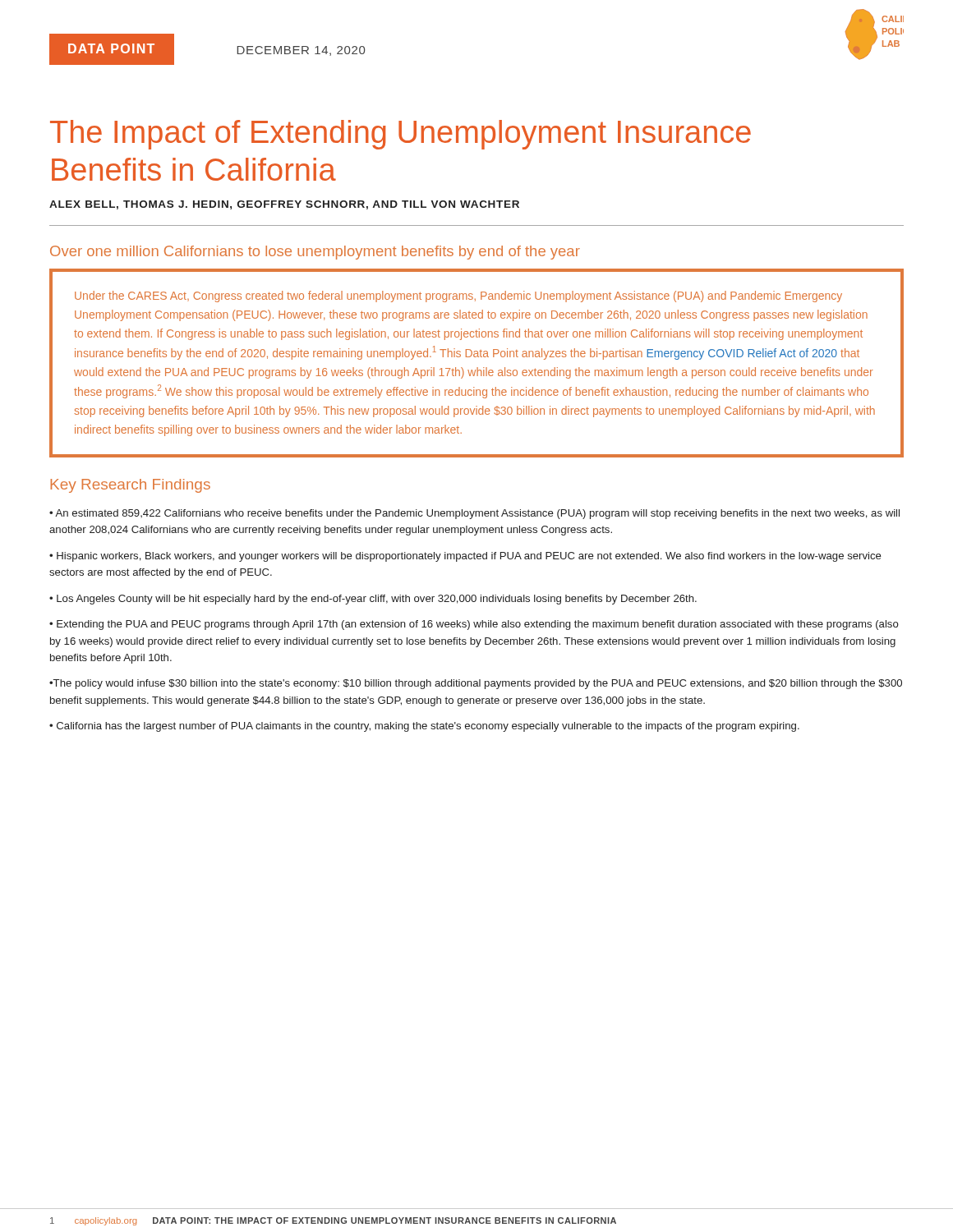
Task: Where is the section header that starts "Over one million Californians"?
Action: tap(315, 251)
